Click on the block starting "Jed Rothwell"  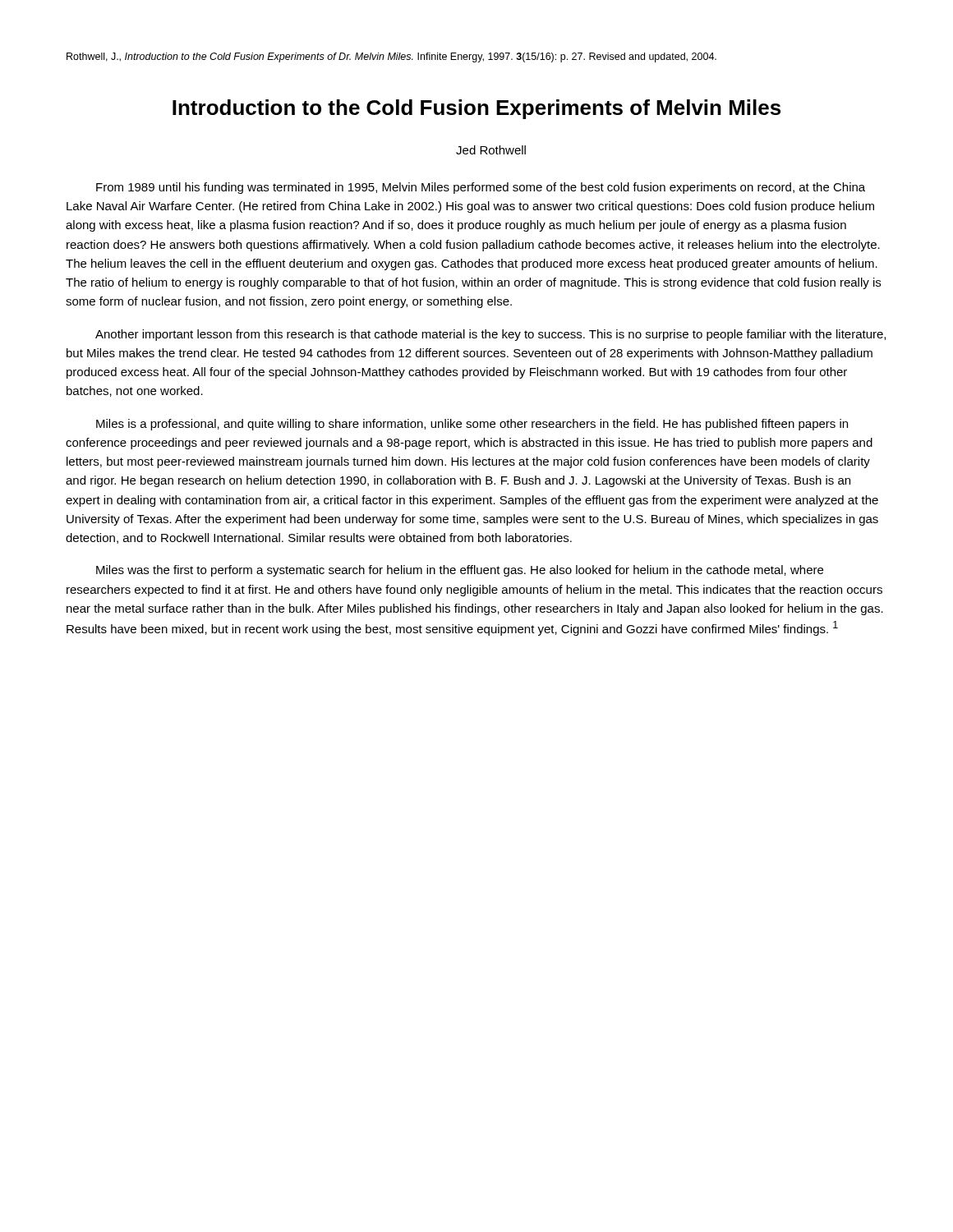coord(491,150)
